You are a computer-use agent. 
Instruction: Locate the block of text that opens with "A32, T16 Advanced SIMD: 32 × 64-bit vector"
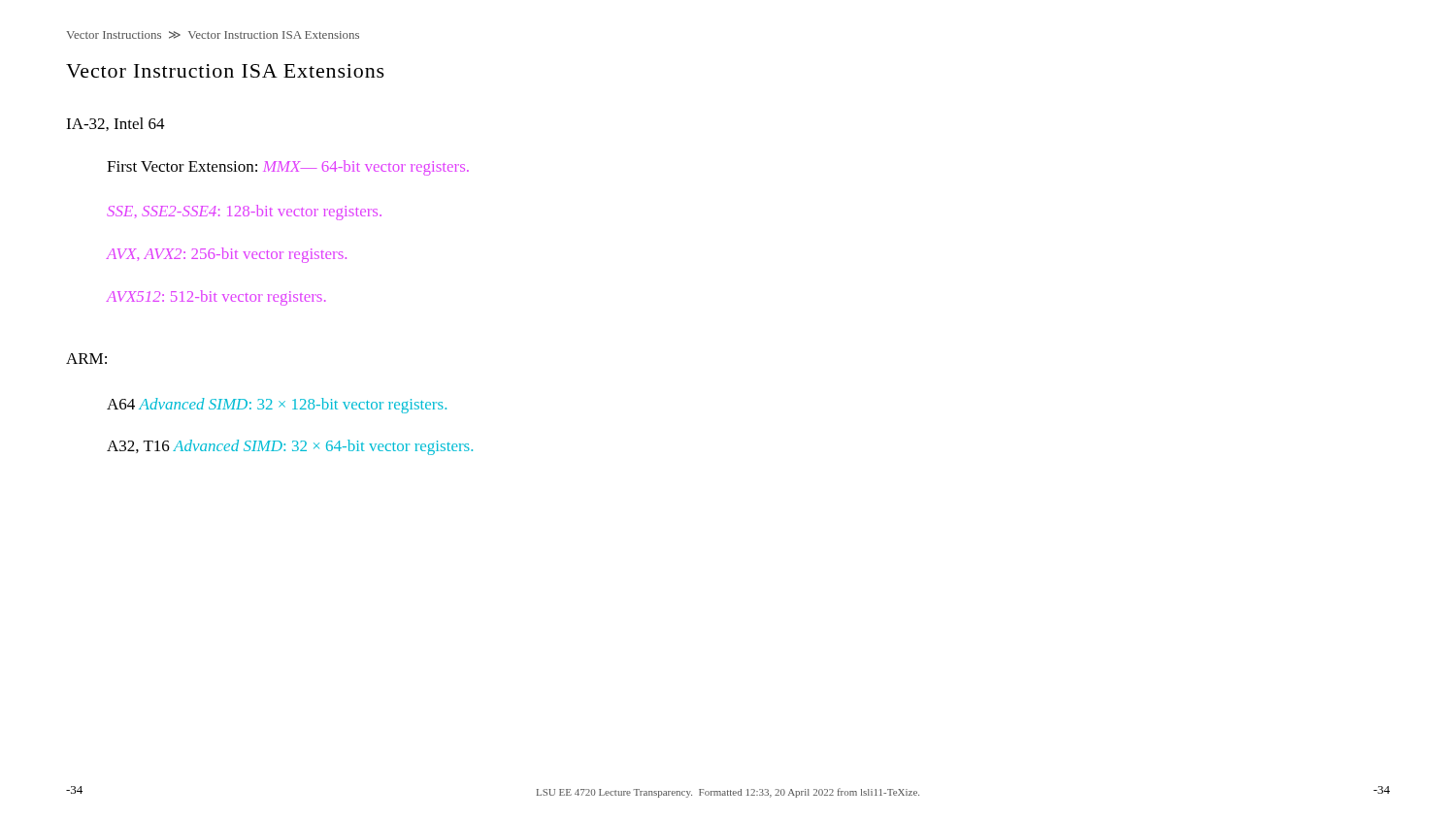(x=290, y=446)
